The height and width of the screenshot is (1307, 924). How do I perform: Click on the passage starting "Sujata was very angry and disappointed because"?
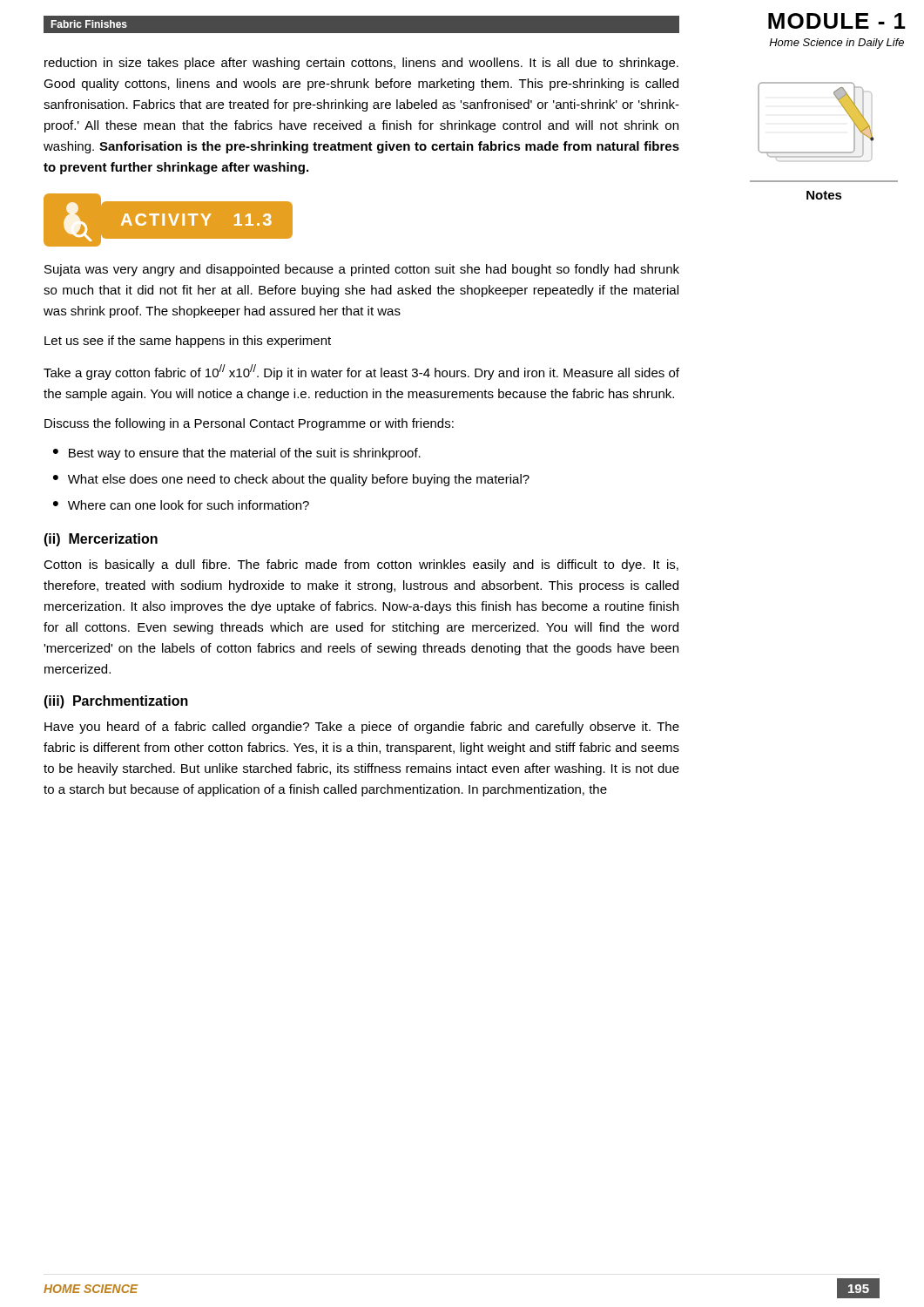coord(361,290)
